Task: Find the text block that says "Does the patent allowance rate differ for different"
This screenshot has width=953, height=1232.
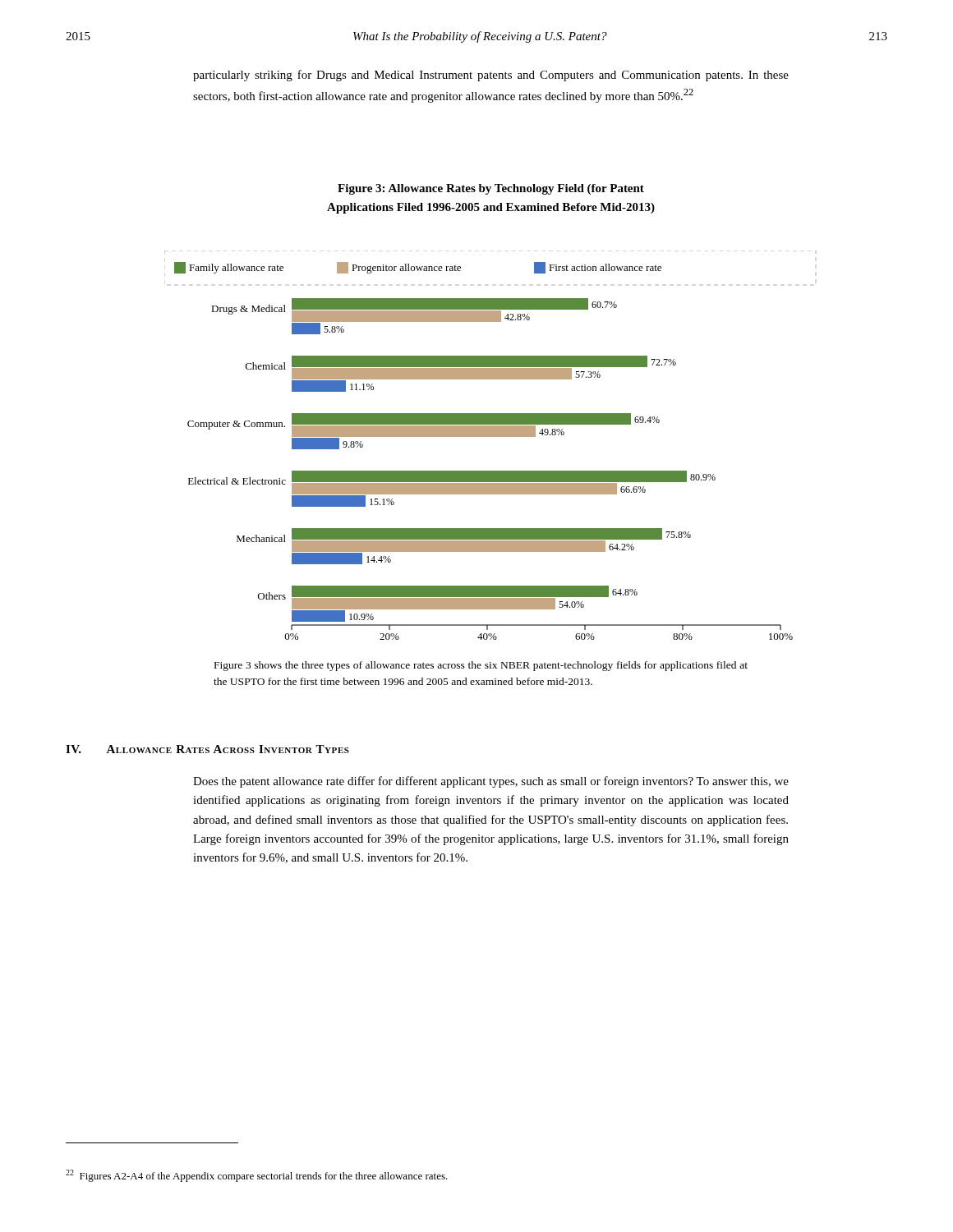Action: [491, 819]
